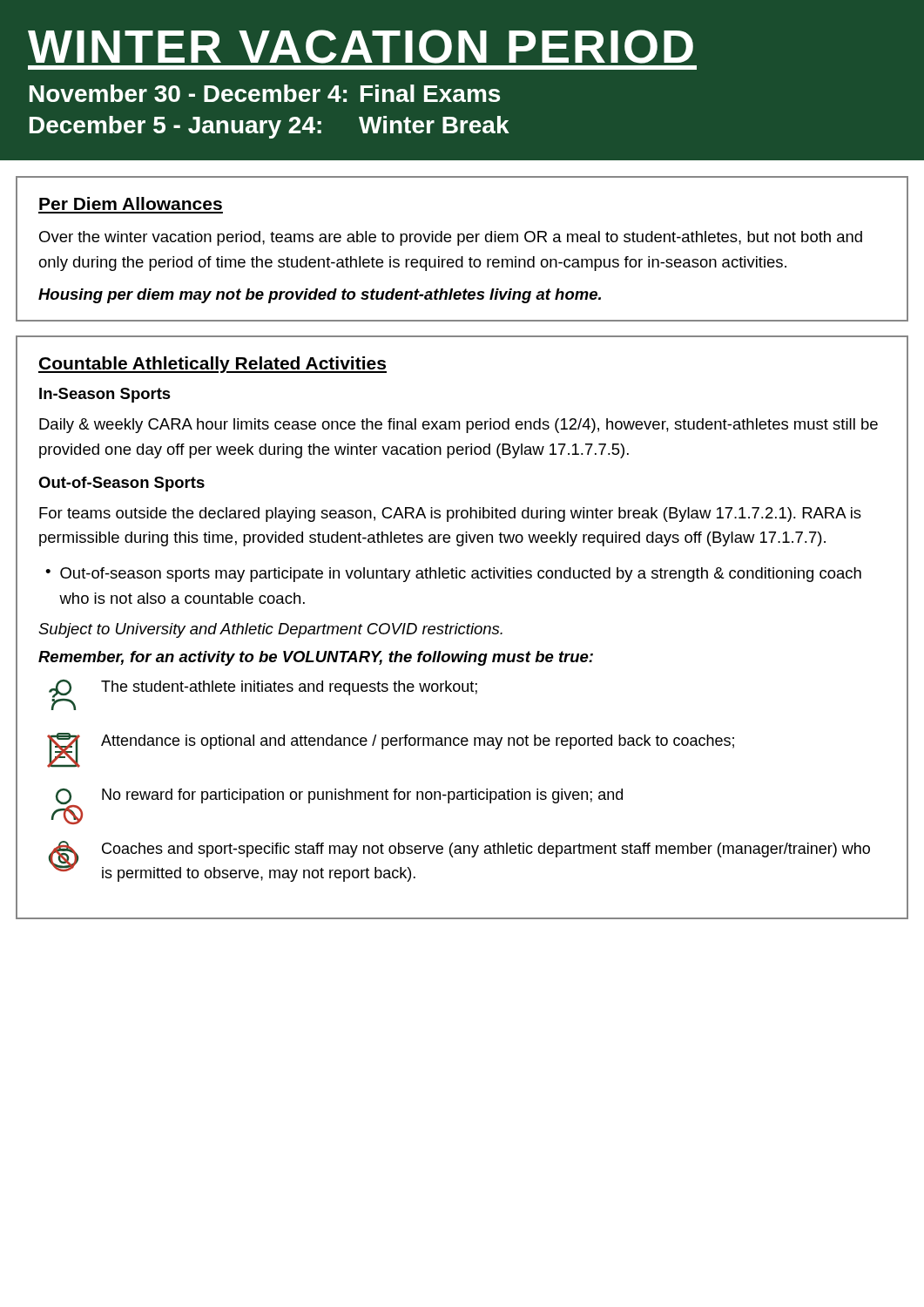The height and width of the screenshot is (1307, 924).
Task: Find the passage starting "WINTER VACATION PERIOD"
Action: tap(462, 46)
